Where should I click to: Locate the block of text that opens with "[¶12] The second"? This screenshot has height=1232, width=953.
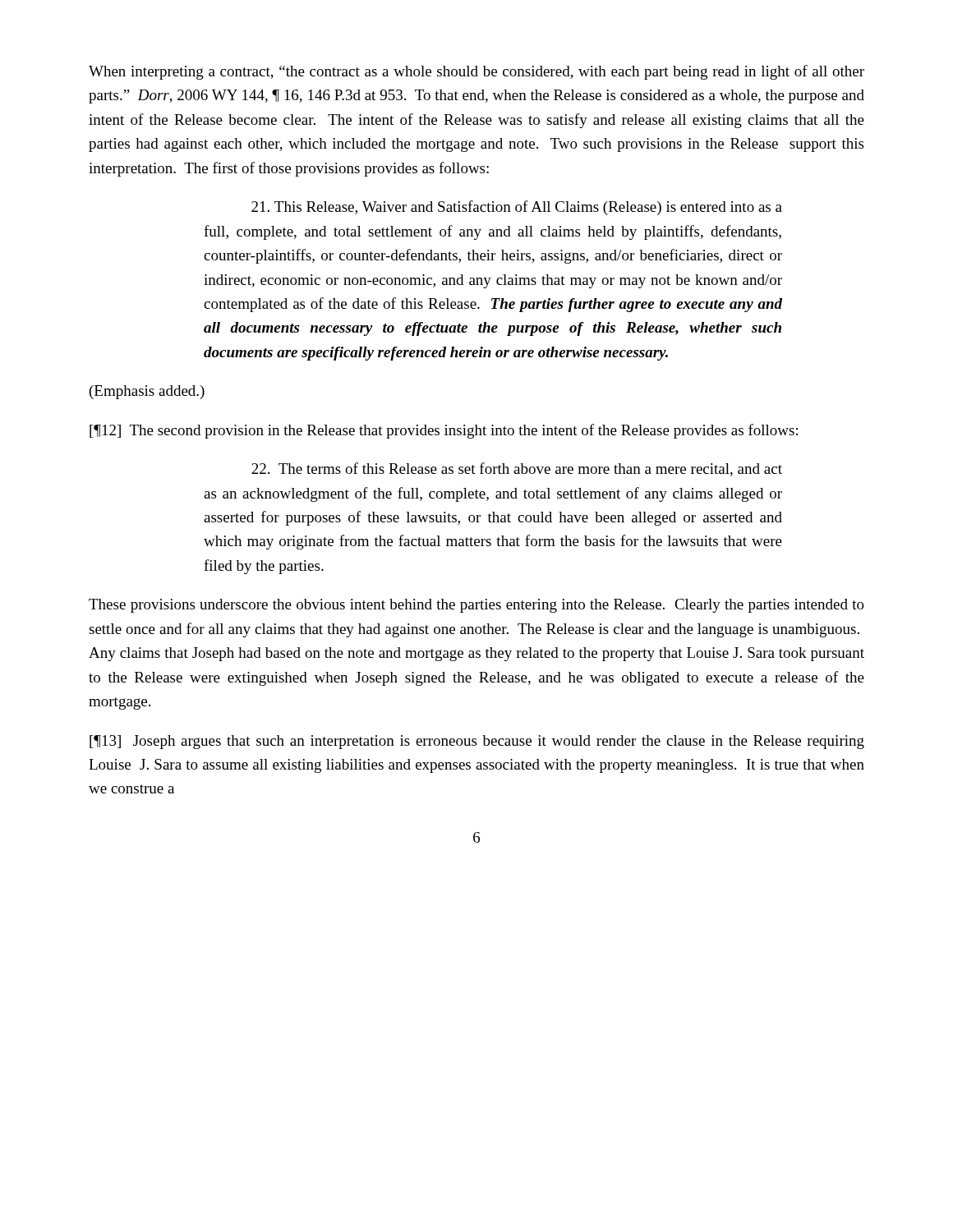[x=444, y=430]
